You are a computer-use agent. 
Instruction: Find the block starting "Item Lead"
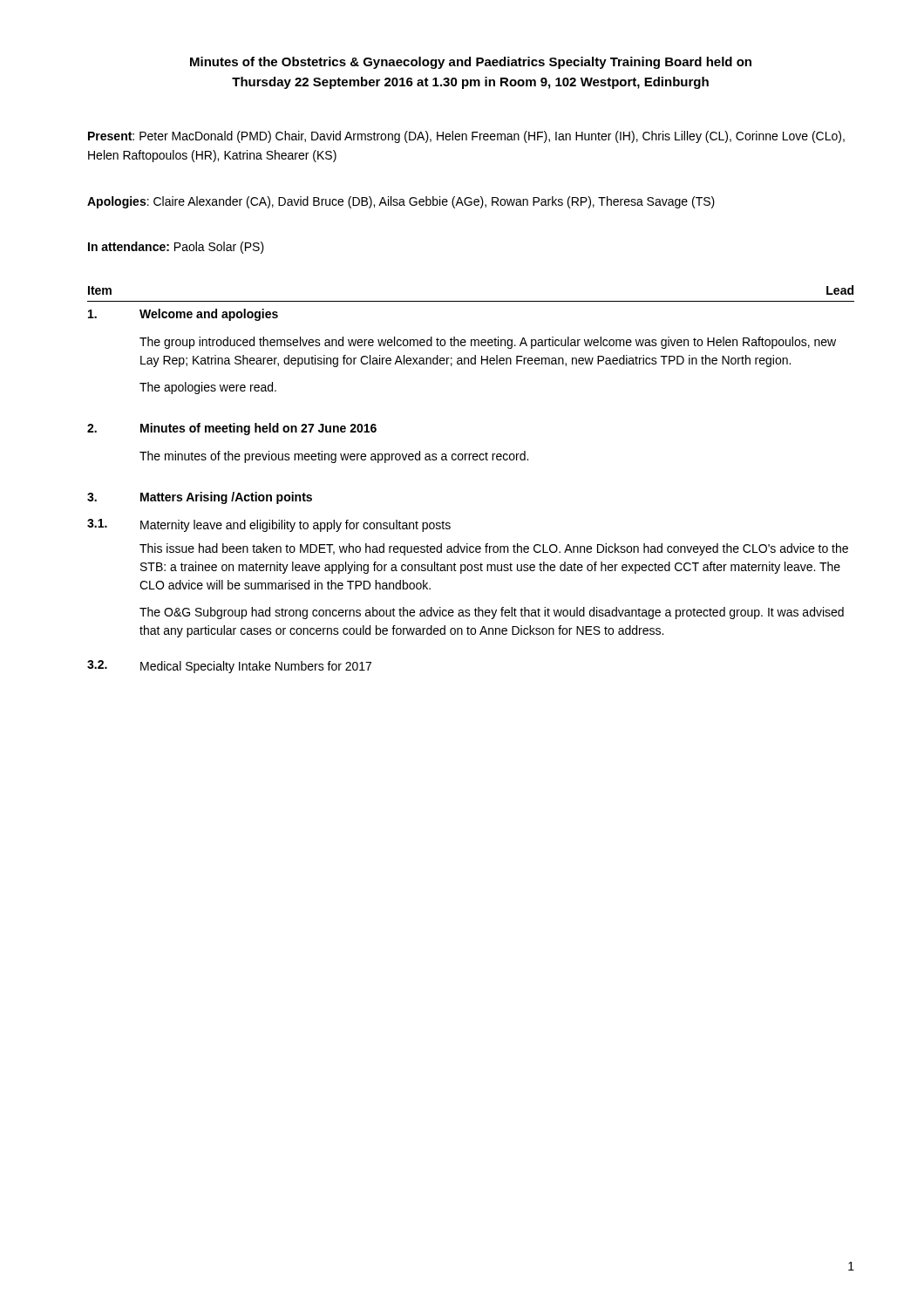[471, 290]
